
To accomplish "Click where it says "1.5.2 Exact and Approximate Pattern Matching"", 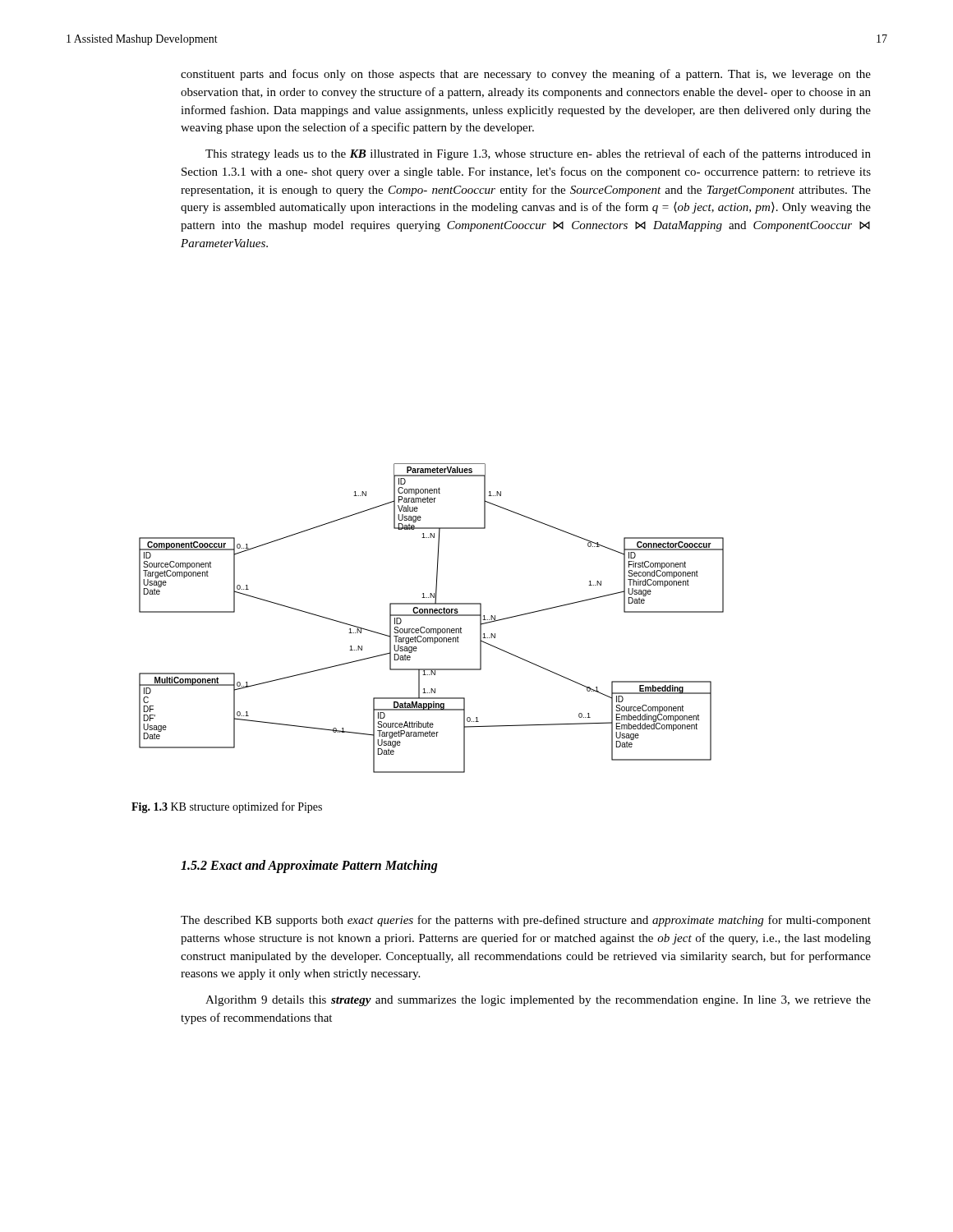I will click(x=309, y=865).
